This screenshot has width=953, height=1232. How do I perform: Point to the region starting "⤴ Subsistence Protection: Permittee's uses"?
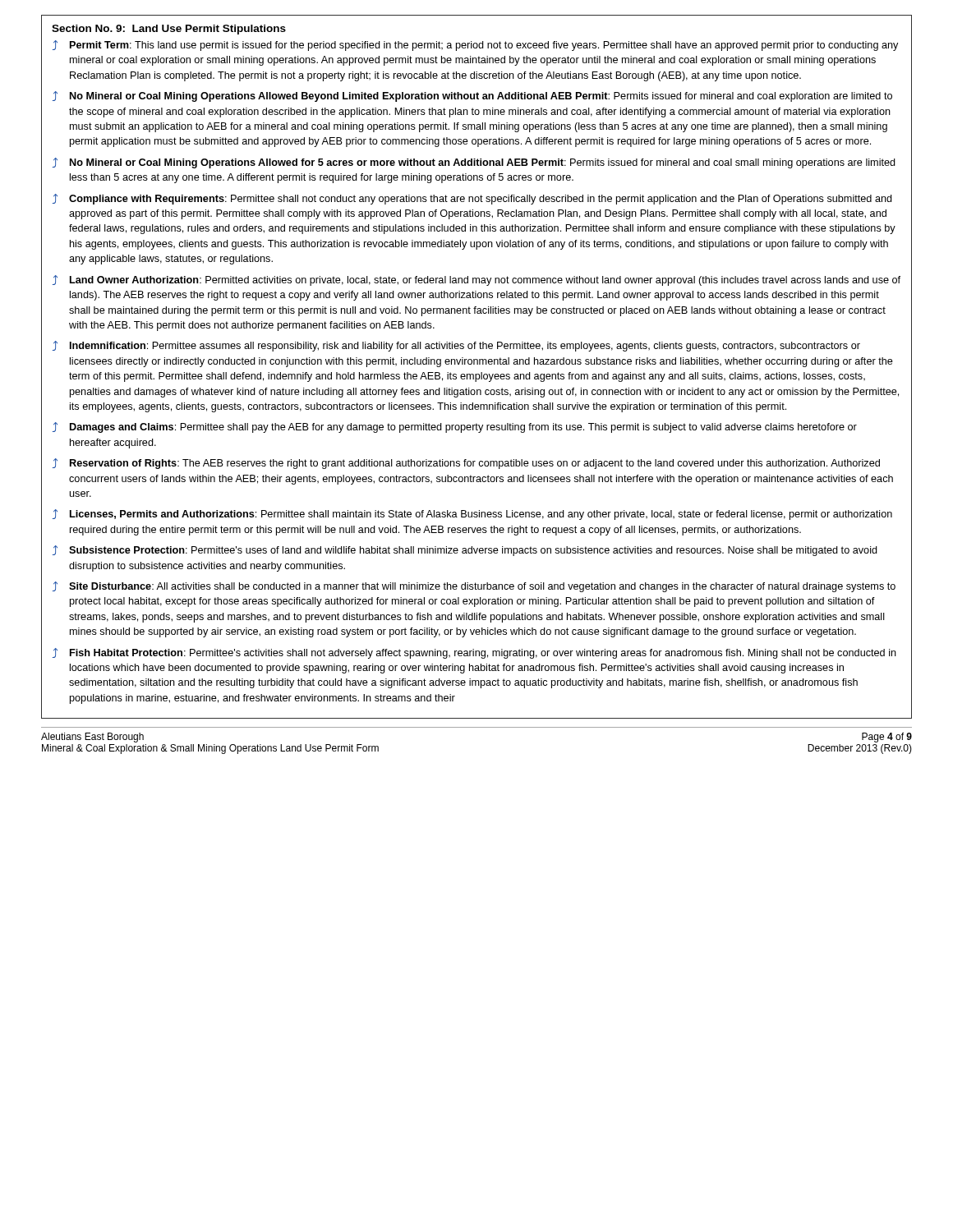point(476,558)
